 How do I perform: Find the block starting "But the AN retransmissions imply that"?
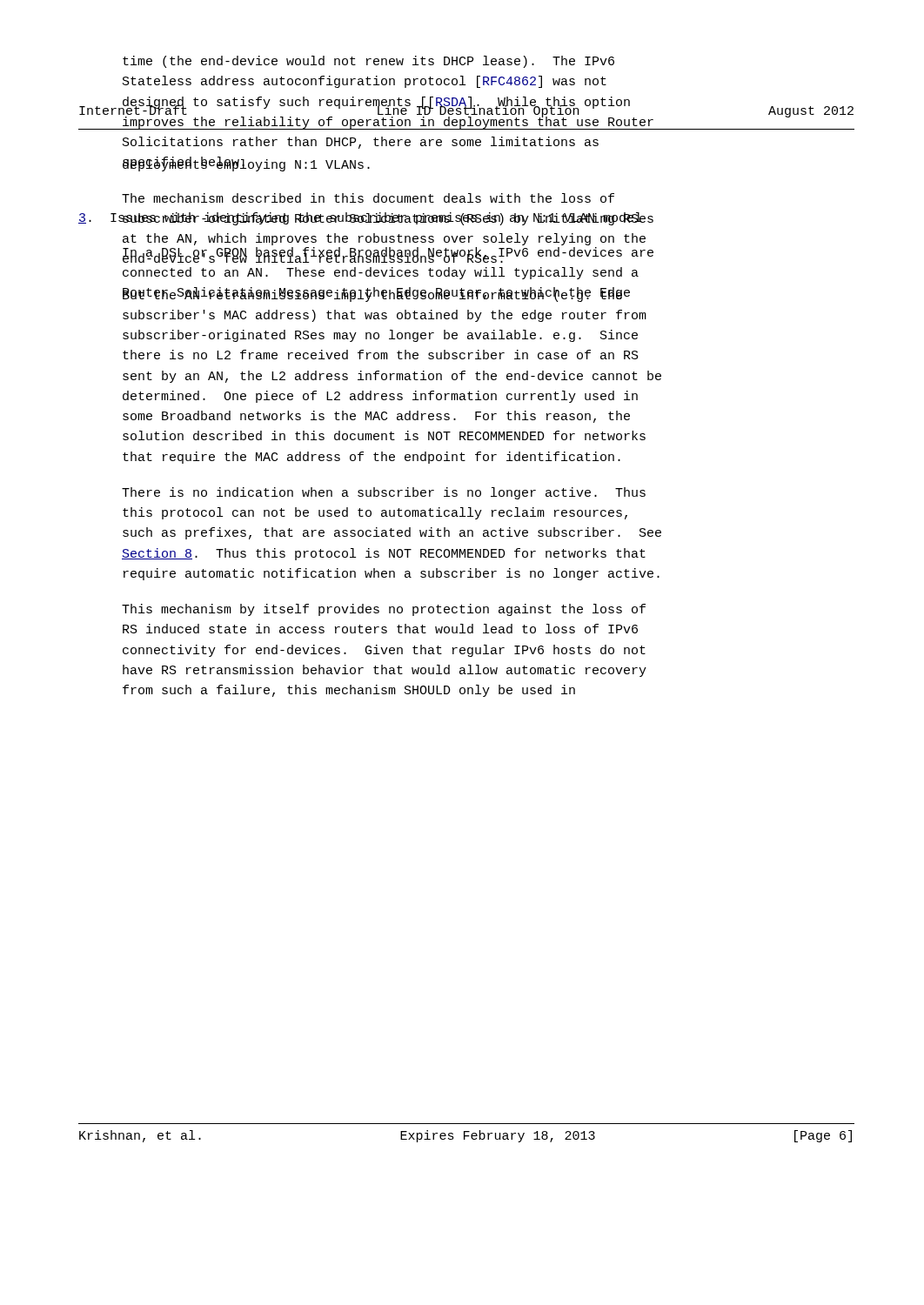[392, 377]
